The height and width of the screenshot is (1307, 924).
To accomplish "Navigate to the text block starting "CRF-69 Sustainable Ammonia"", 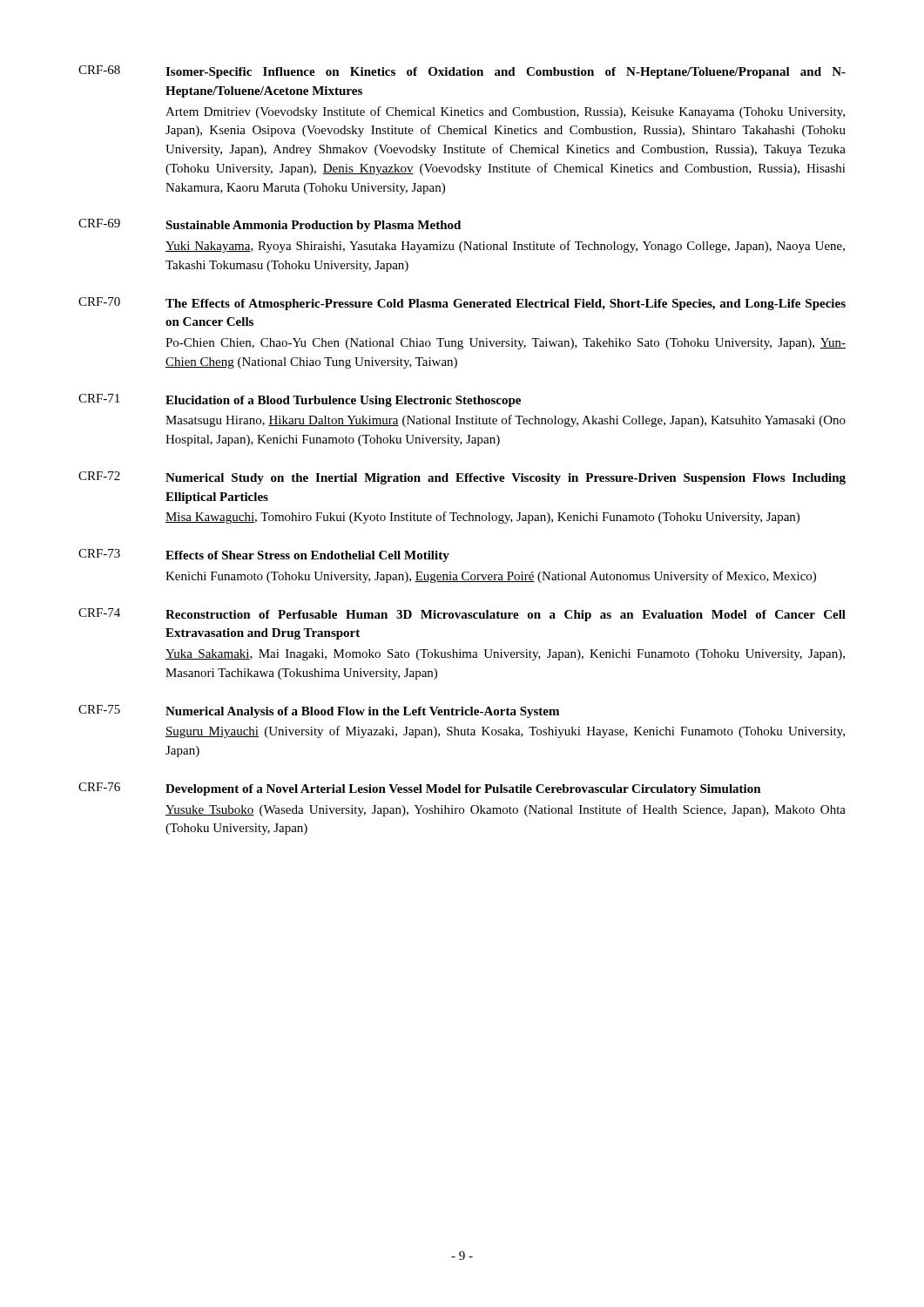I will tap(462, 246).
